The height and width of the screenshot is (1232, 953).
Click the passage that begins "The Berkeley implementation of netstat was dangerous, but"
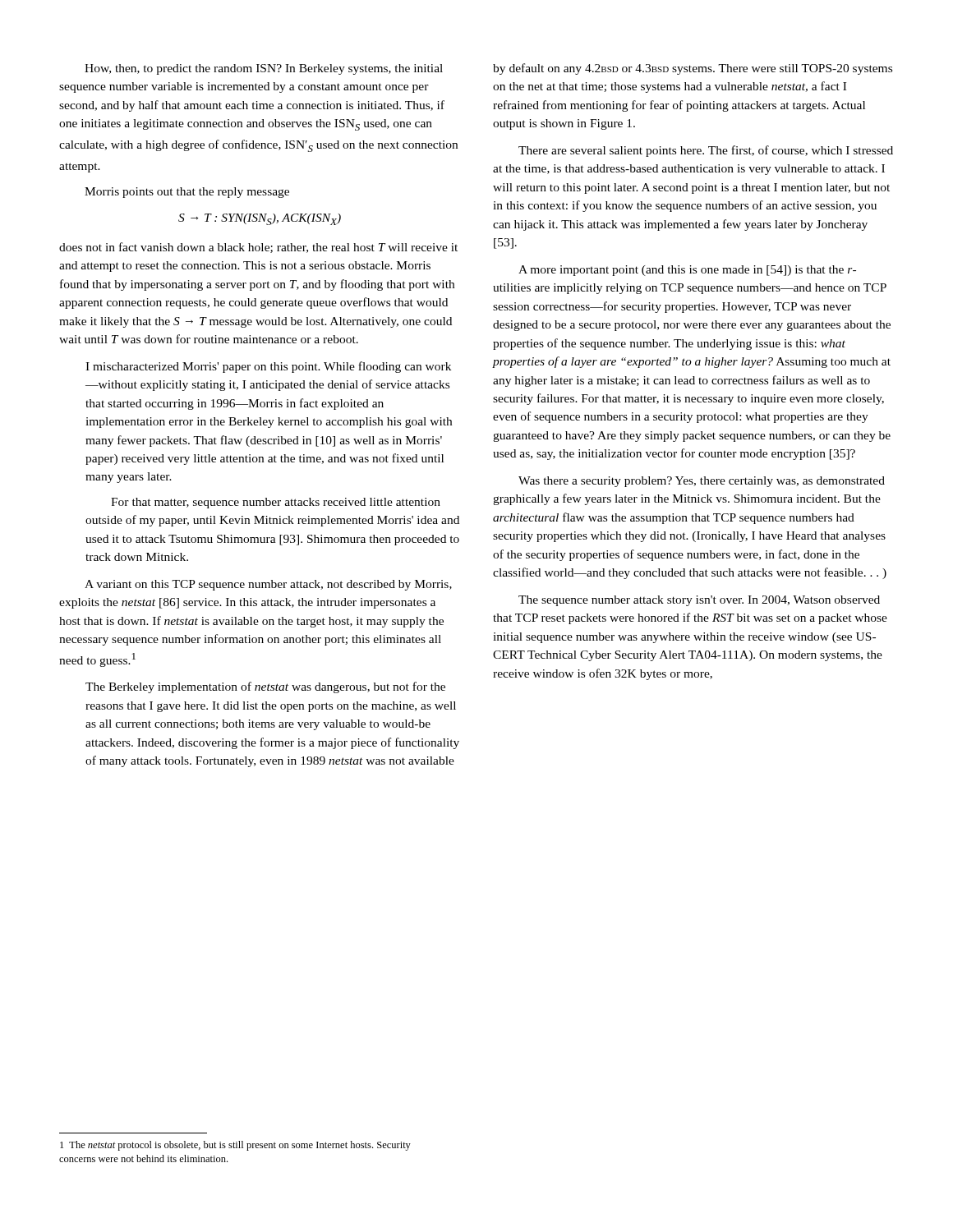coord(273,724)
